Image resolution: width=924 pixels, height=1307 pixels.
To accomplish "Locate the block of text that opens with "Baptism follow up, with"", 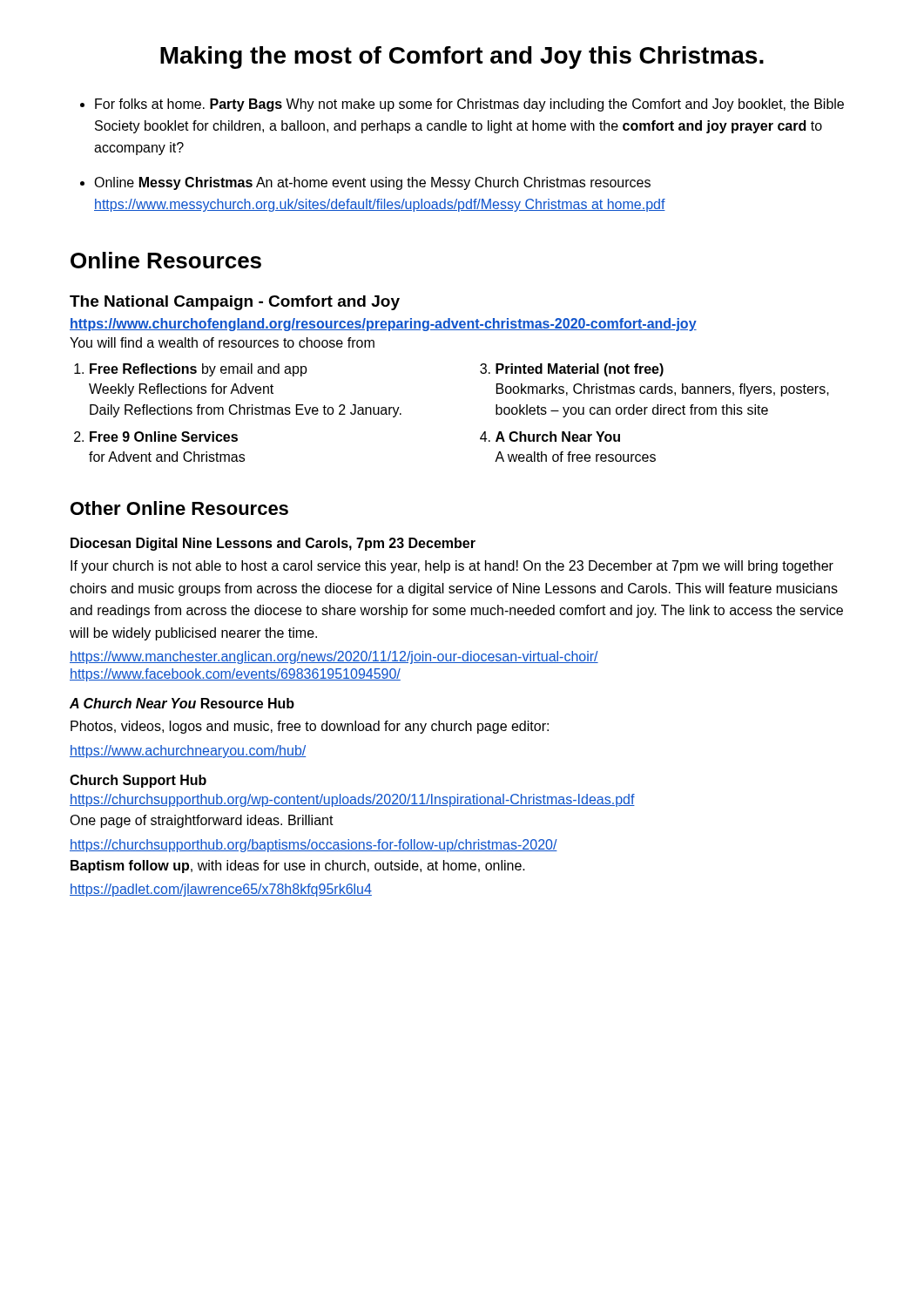I will 462,866.
